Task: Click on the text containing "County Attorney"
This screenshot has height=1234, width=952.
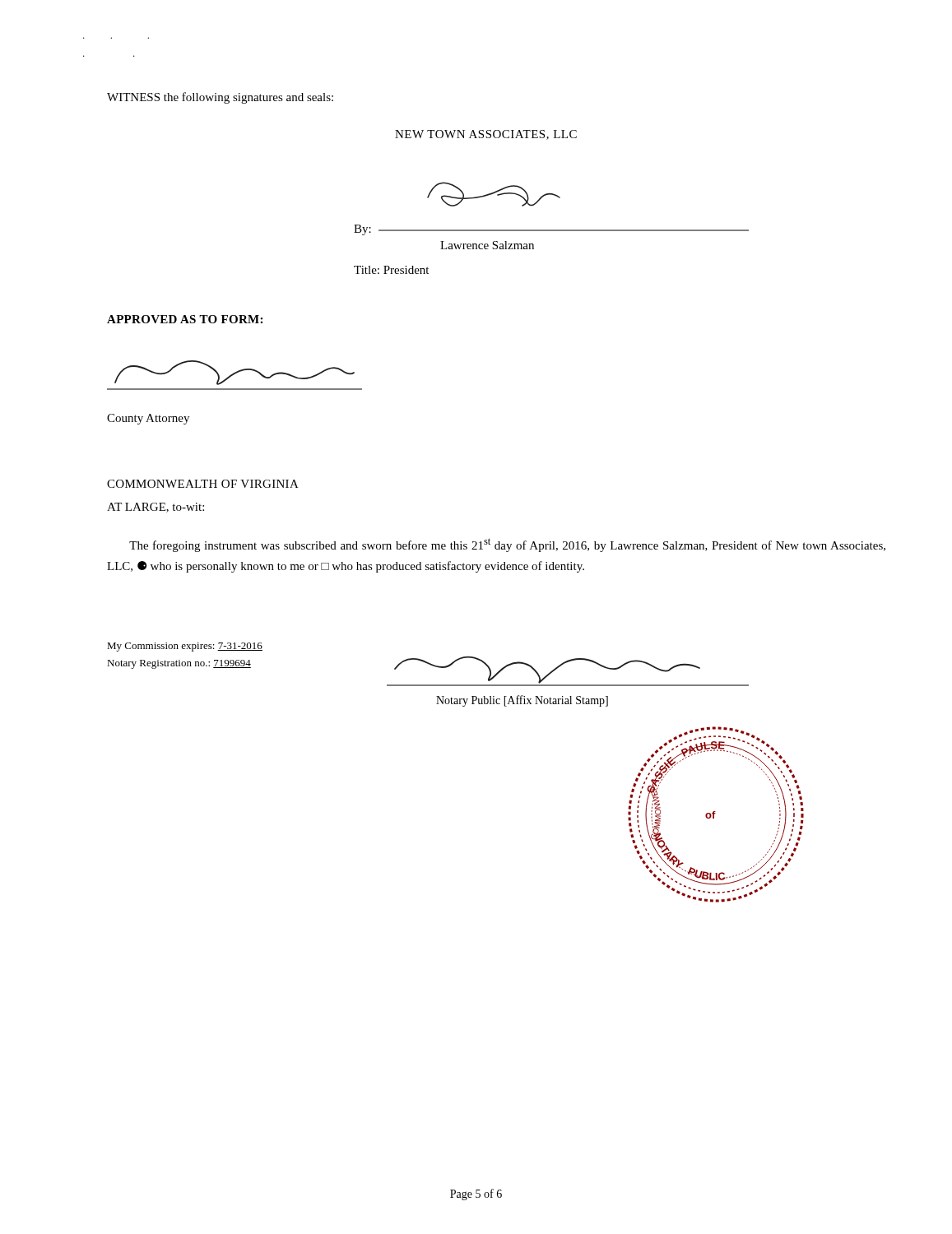Action: 148,418
